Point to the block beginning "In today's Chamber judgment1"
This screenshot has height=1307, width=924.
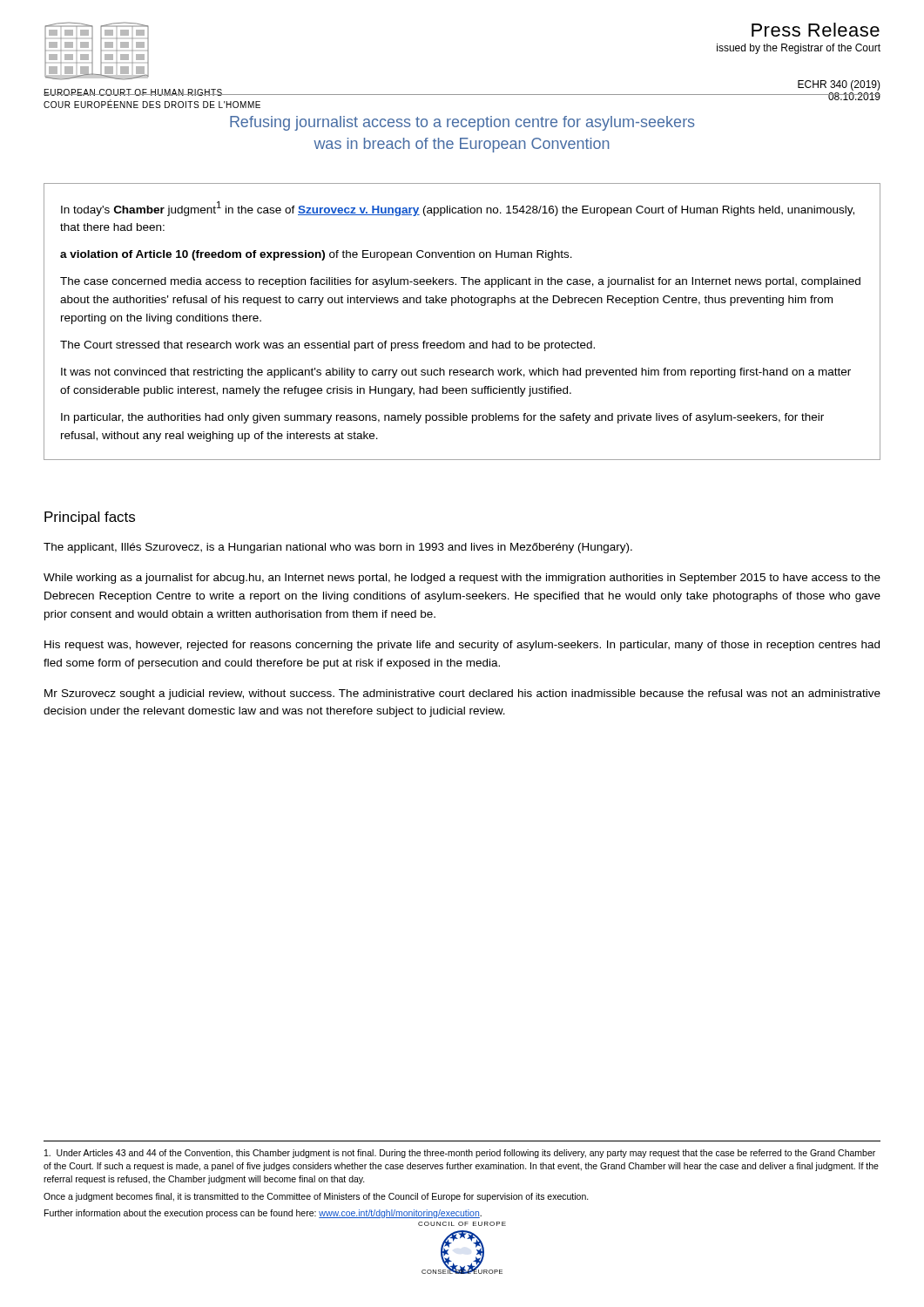click(458, 209)
